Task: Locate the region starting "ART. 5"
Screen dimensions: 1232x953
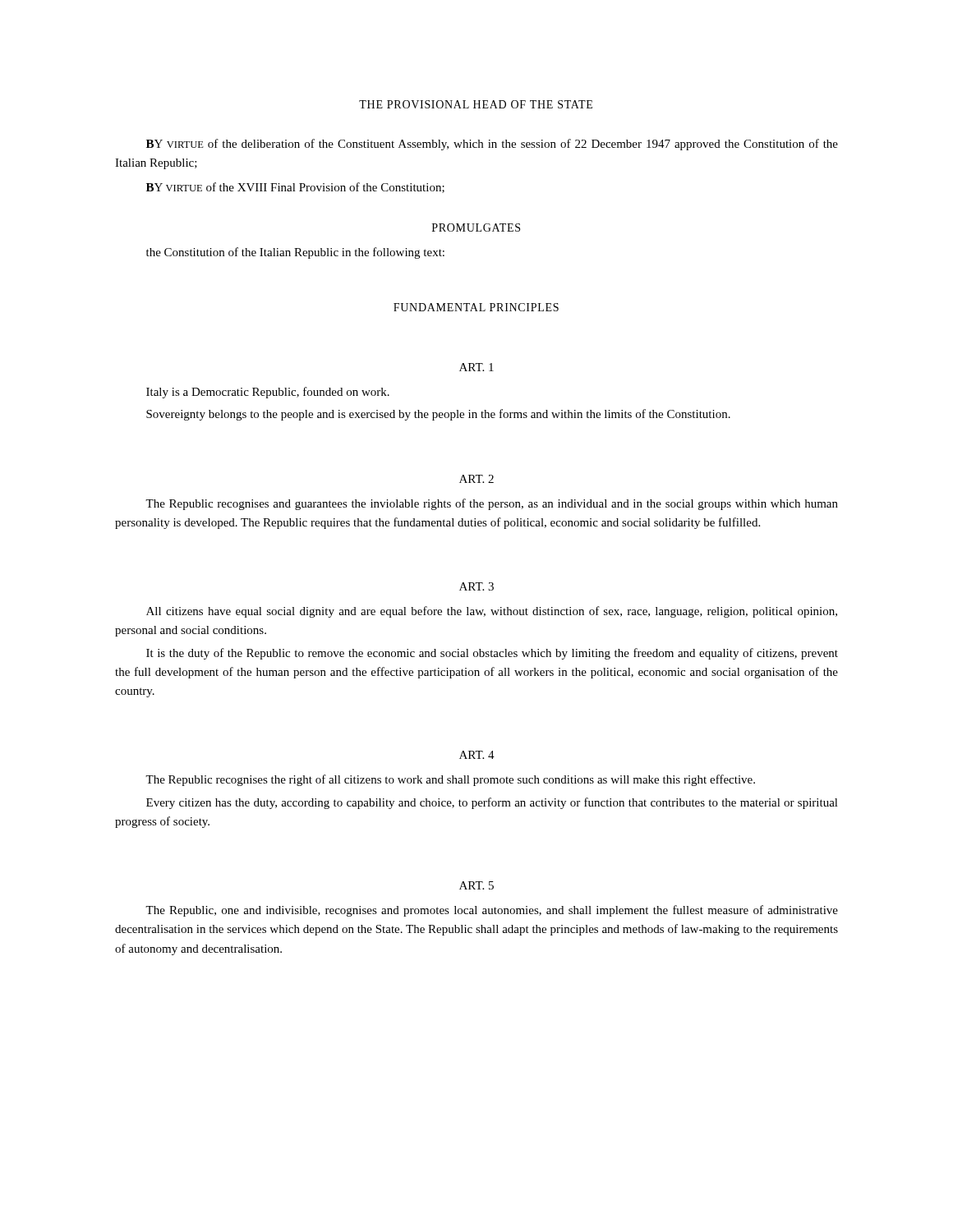Action: coord(476,885)
